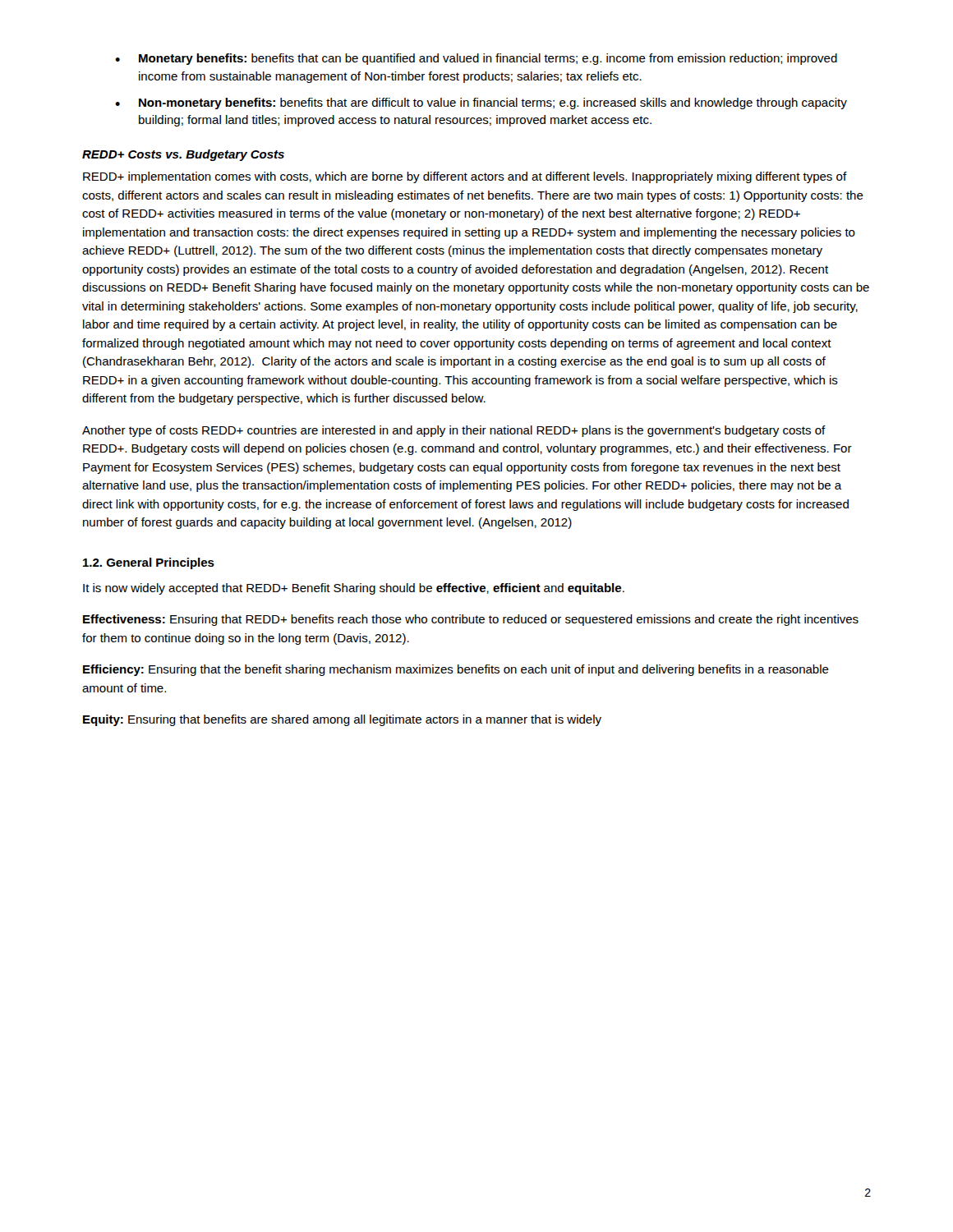Where is the passage that starts "REDD+ implementation comes"?
This screenshot has height=1232, width=953.
[x=476, y=287]
